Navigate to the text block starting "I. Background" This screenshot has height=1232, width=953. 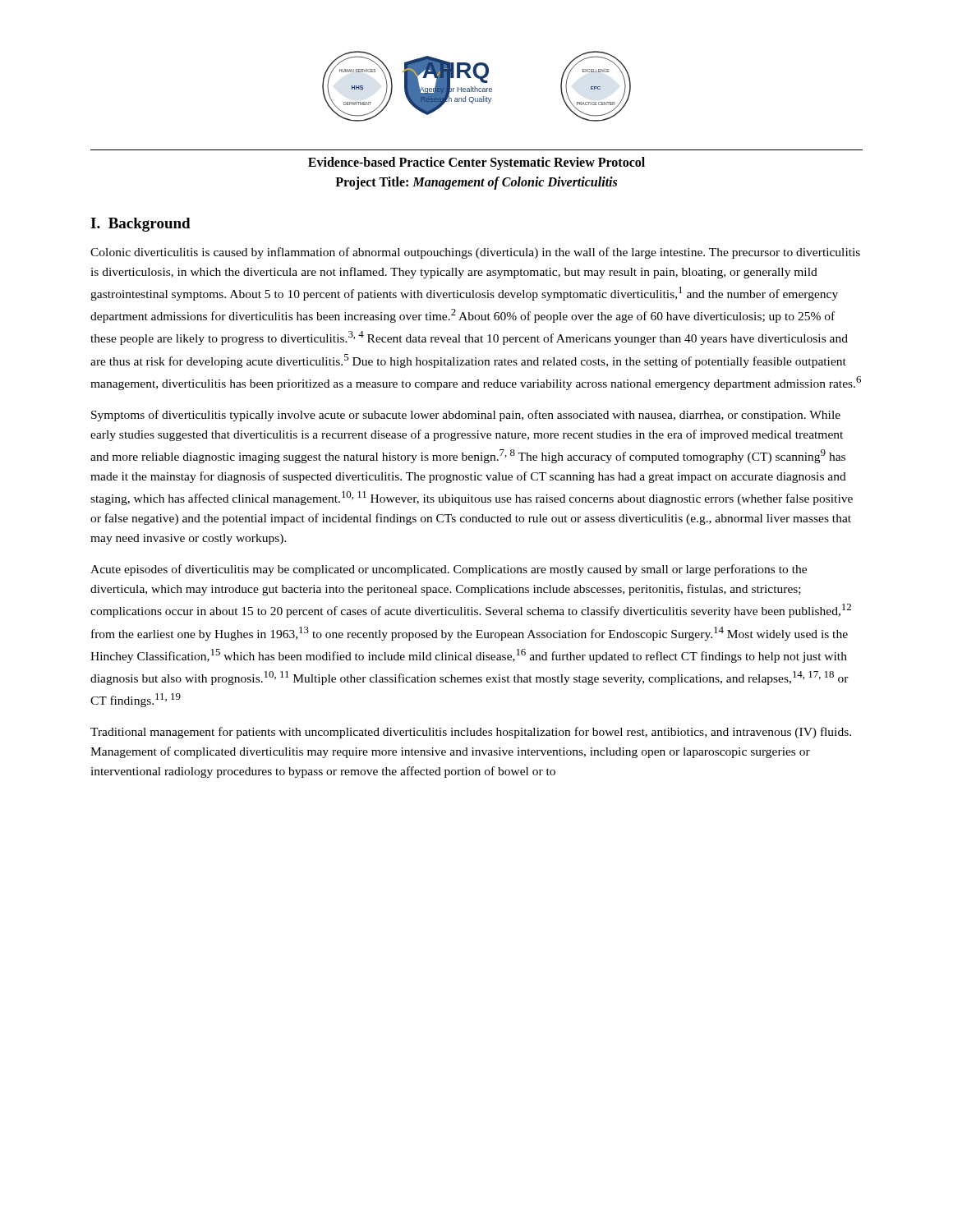click(140, 223)
